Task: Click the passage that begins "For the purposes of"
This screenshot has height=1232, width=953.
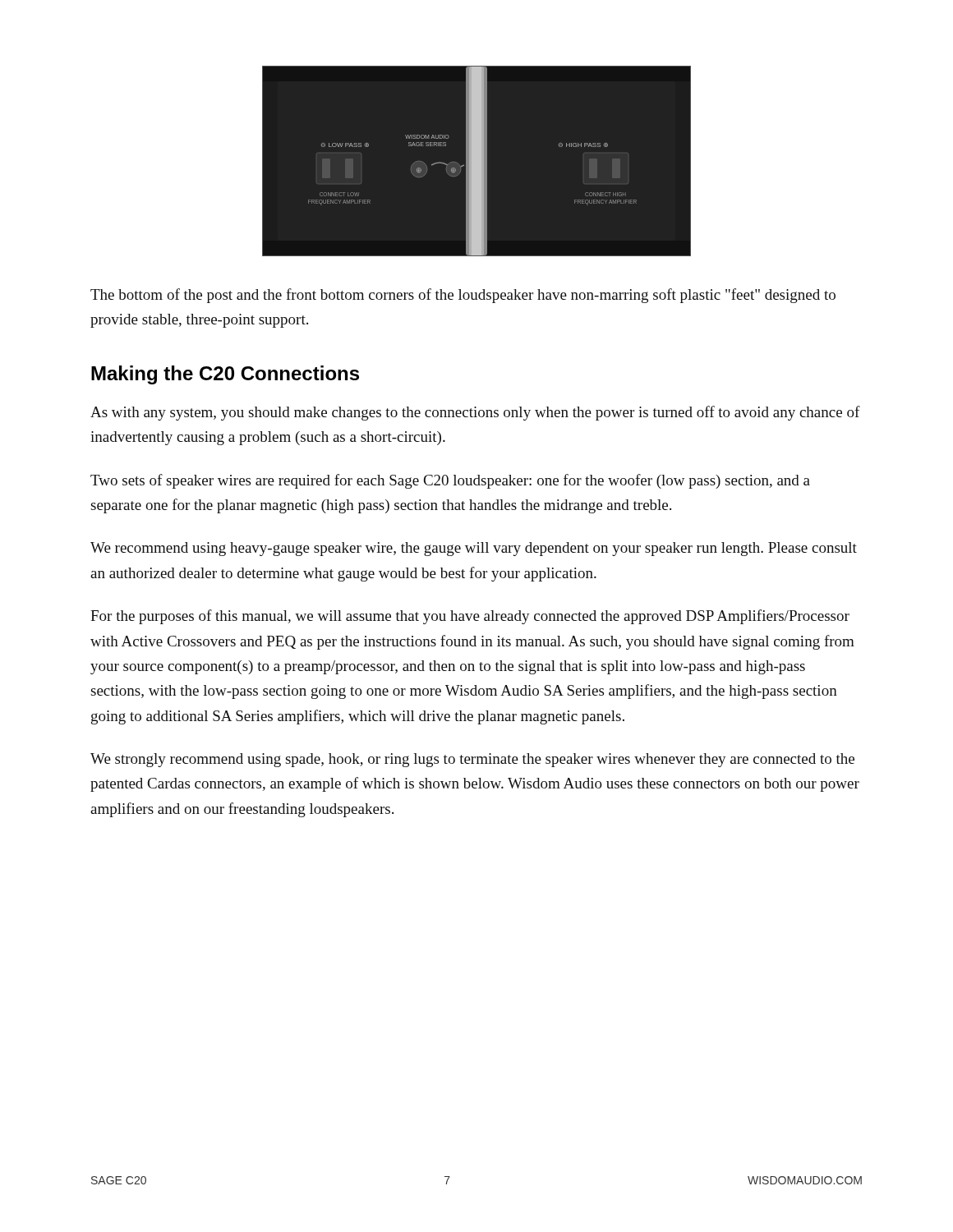Action: point(472,666)
